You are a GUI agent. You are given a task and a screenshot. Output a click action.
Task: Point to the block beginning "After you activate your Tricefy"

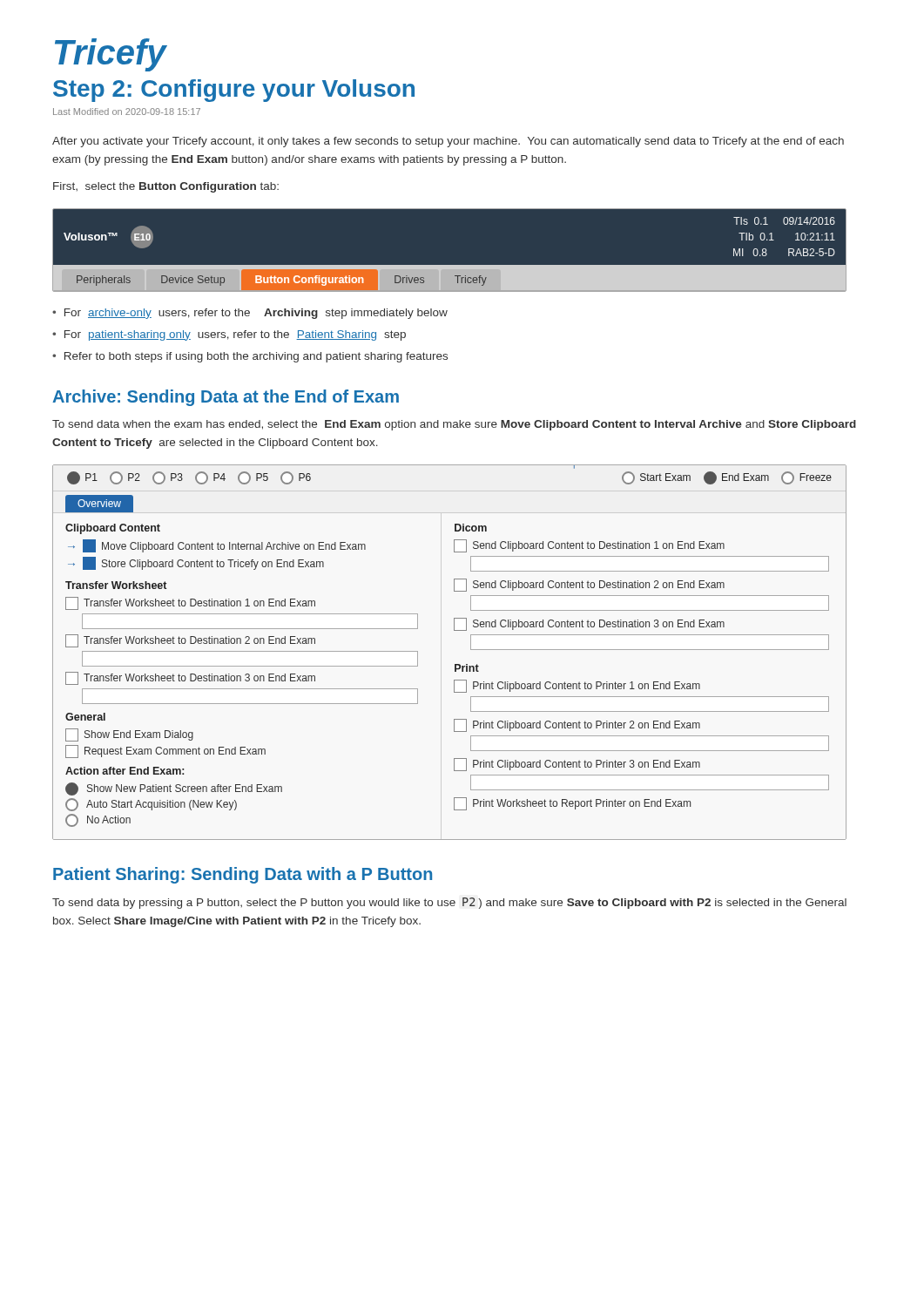coord(448,150)
